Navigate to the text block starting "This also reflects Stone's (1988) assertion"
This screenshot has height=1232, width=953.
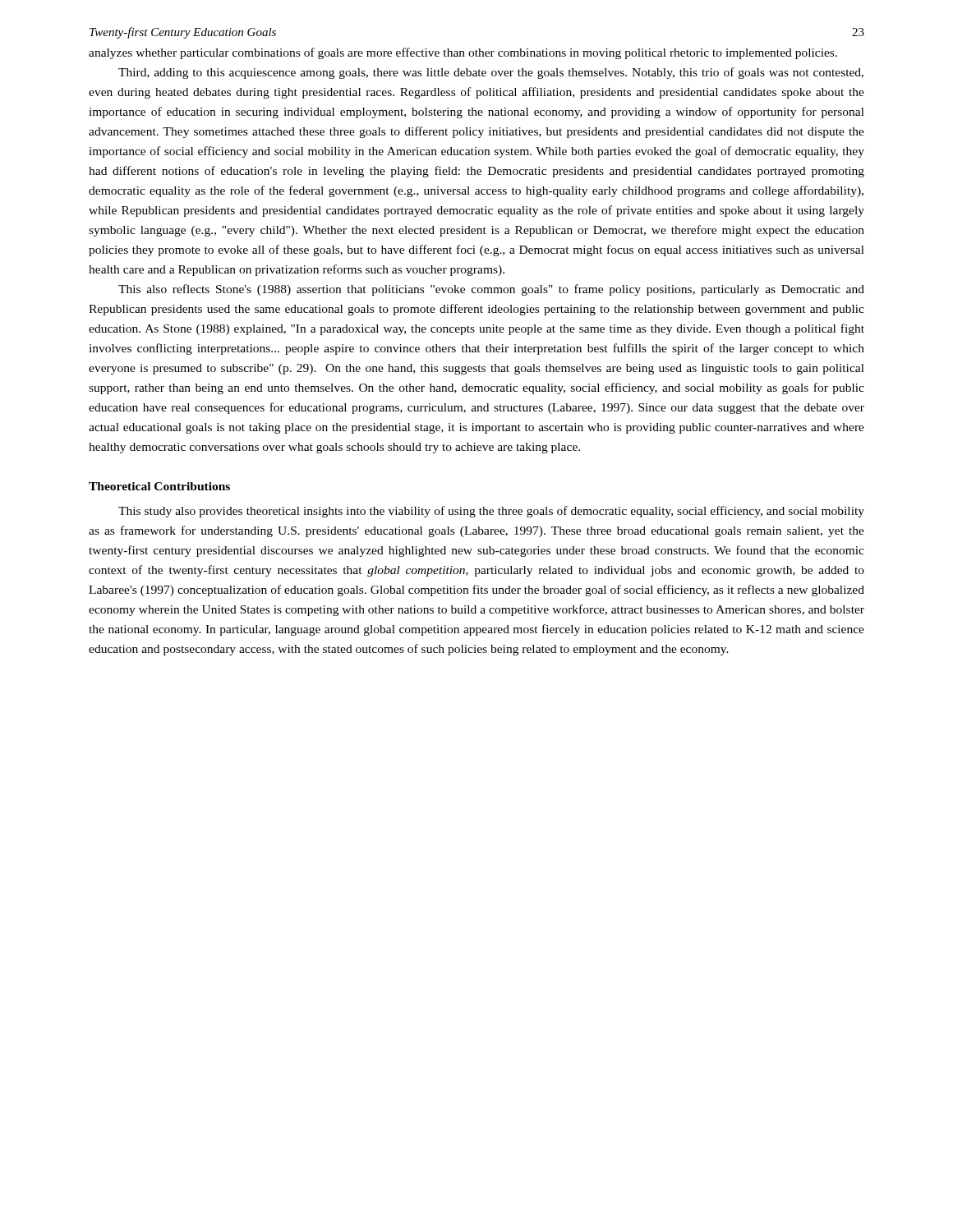point(476,368)
